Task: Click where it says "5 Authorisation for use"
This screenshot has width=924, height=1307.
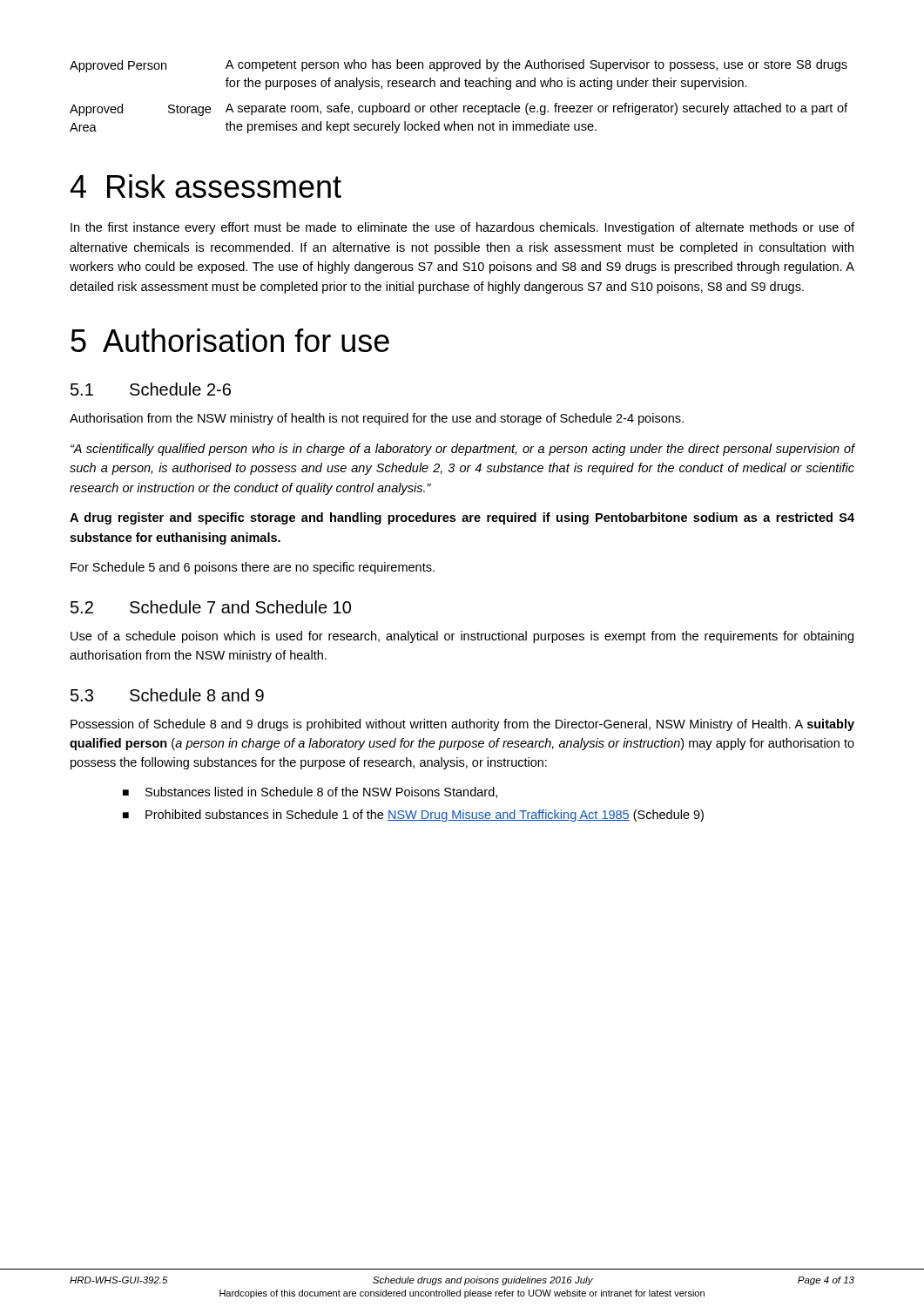Action: click(x=230, y=340)
